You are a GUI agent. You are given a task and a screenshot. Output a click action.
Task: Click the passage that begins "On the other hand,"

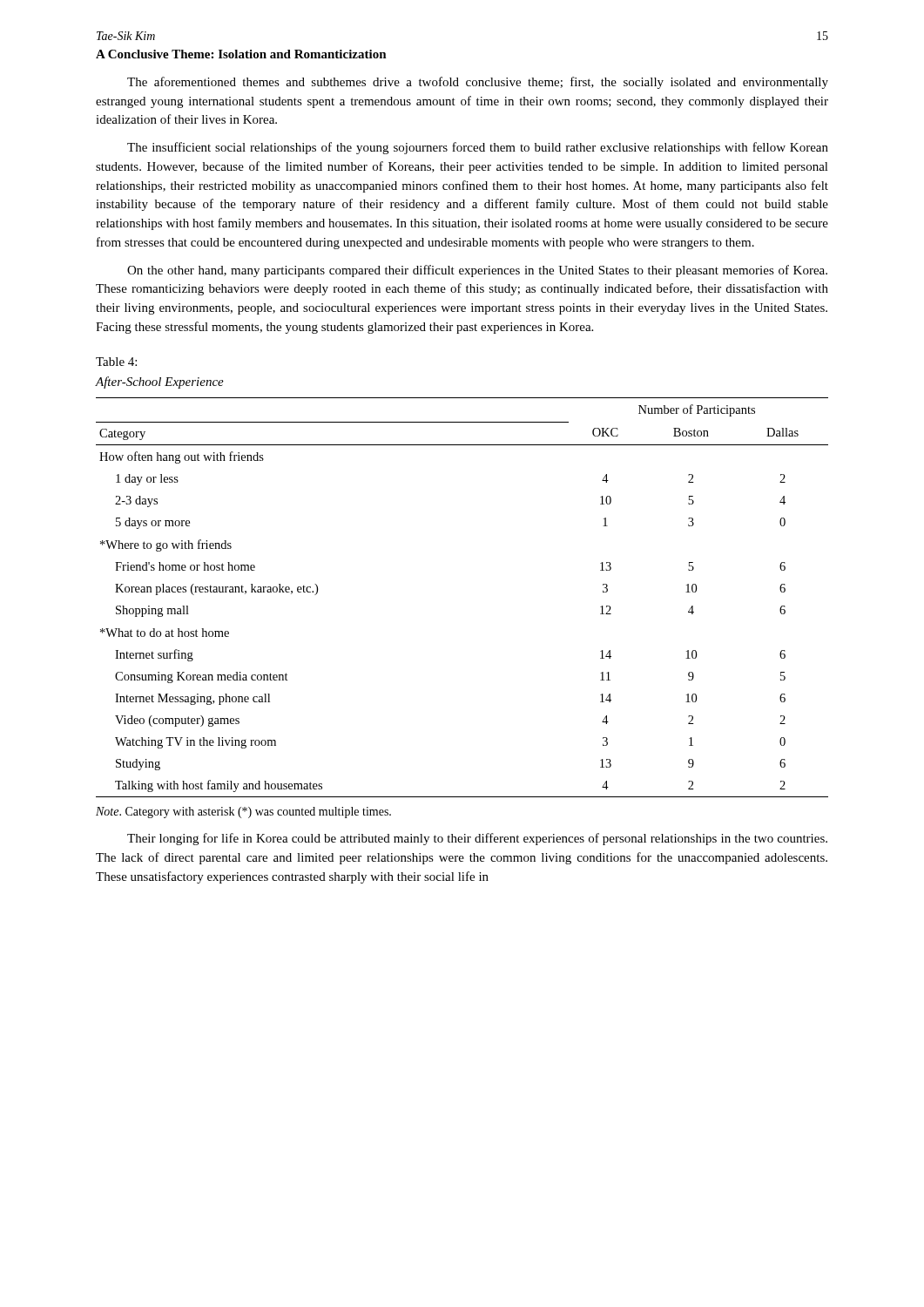(x=462, y=298)
